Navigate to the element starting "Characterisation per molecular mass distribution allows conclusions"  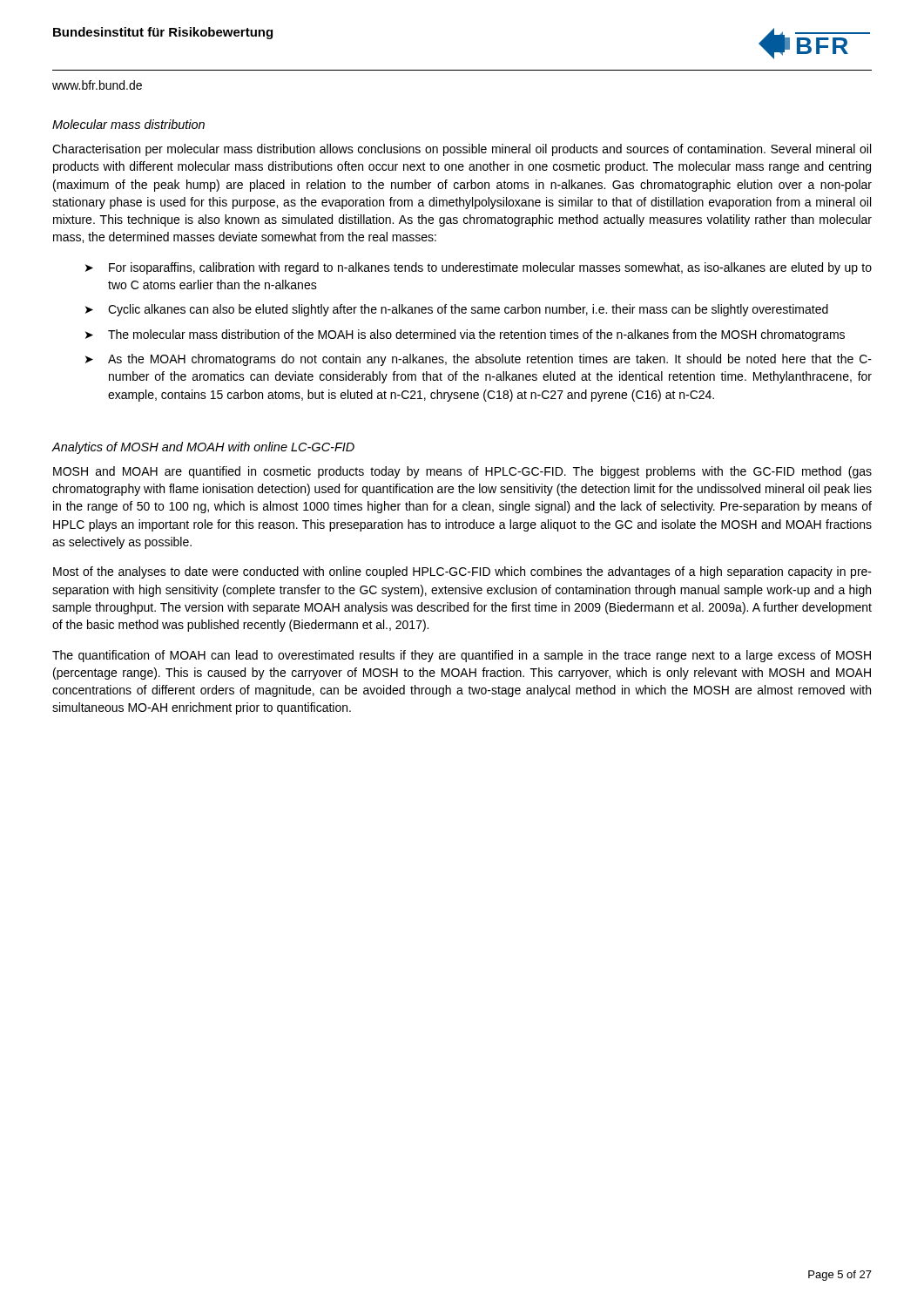click(x=462, y=193)
